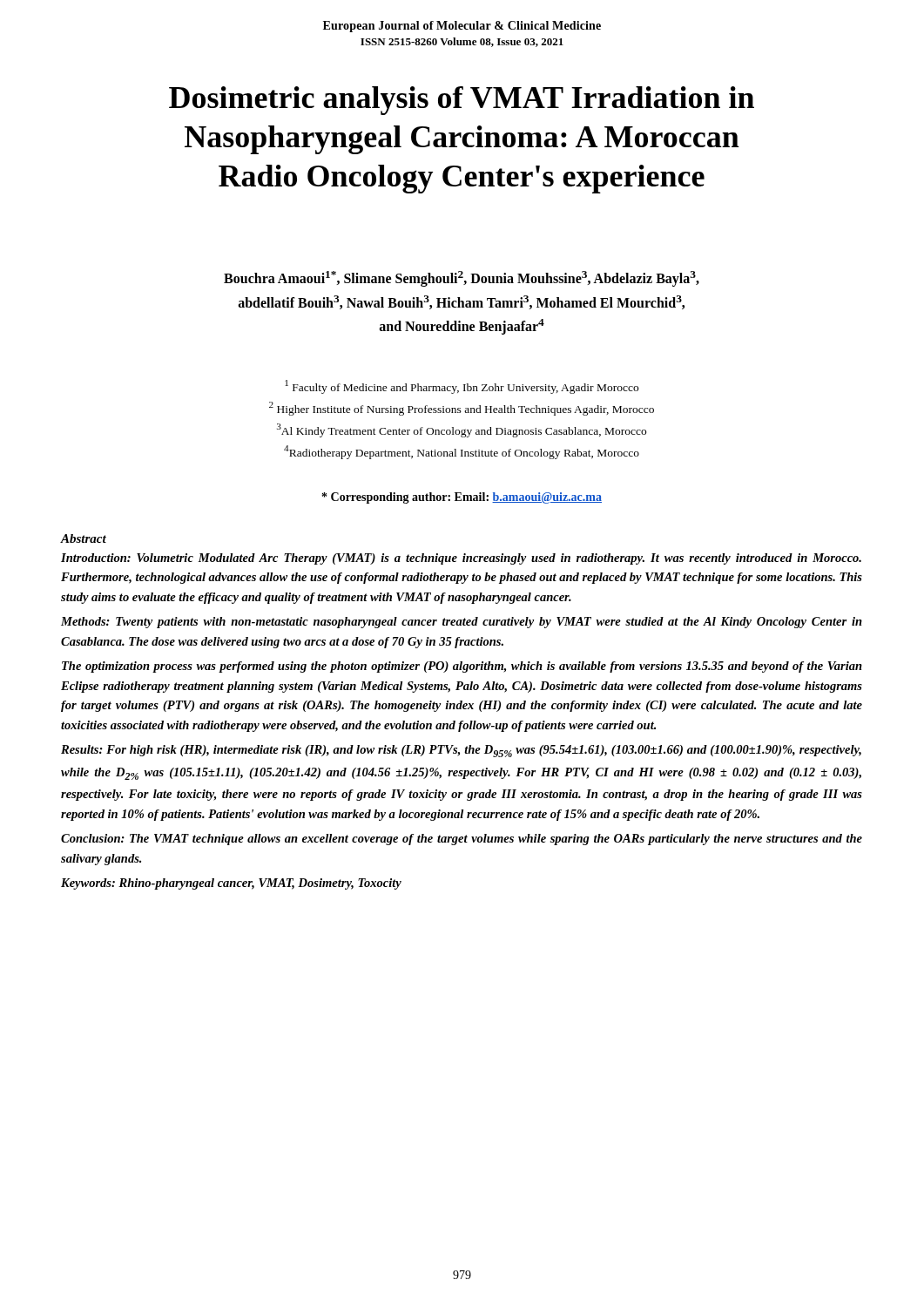The image size is (924, 1307).
Task: Where is the passage that starts "1 Faculty of Medicine and Pharmacy,"?
Action: tap(462, 418)
